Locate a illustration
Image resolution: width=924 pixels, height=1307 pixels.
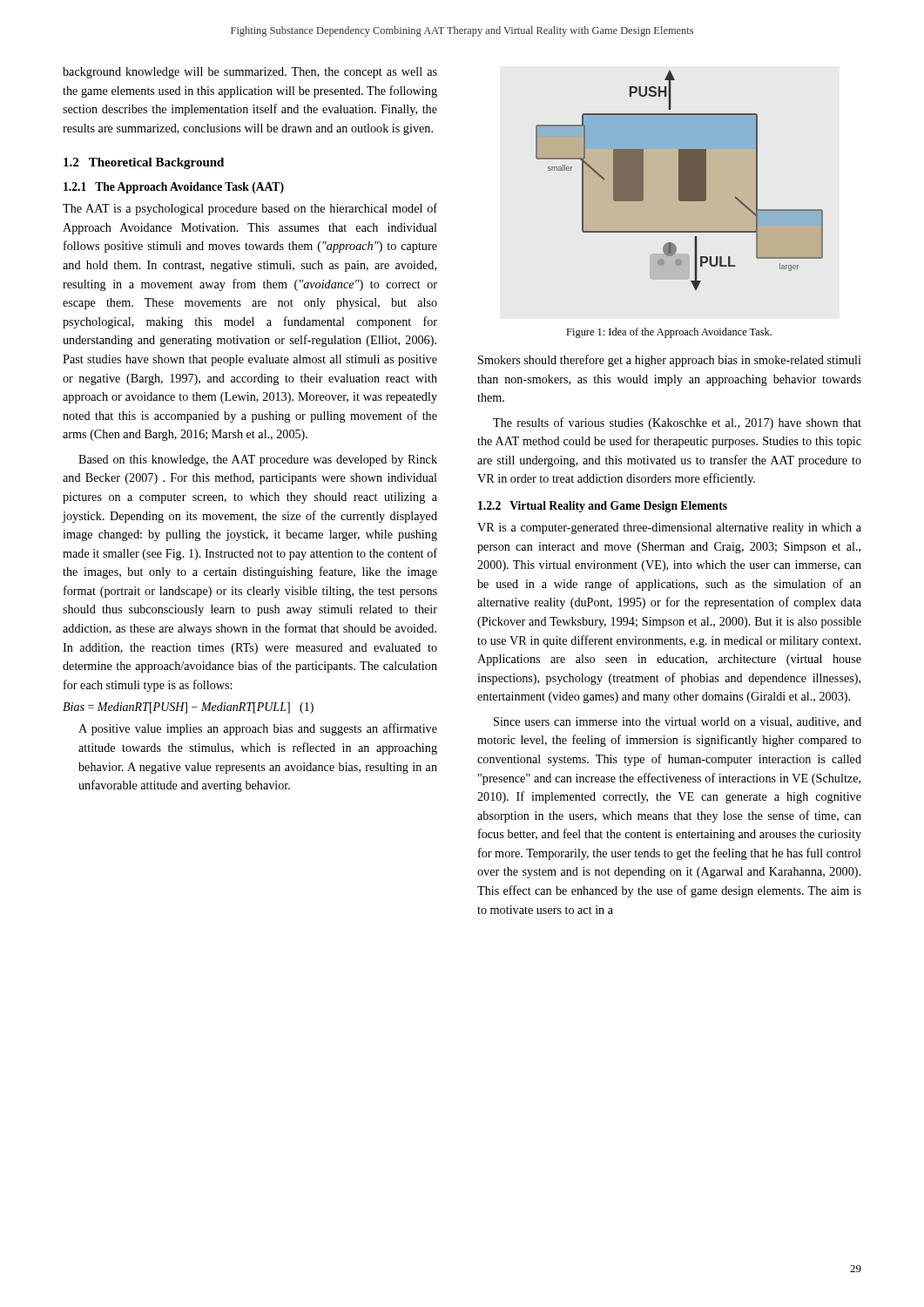pos(669,194)
